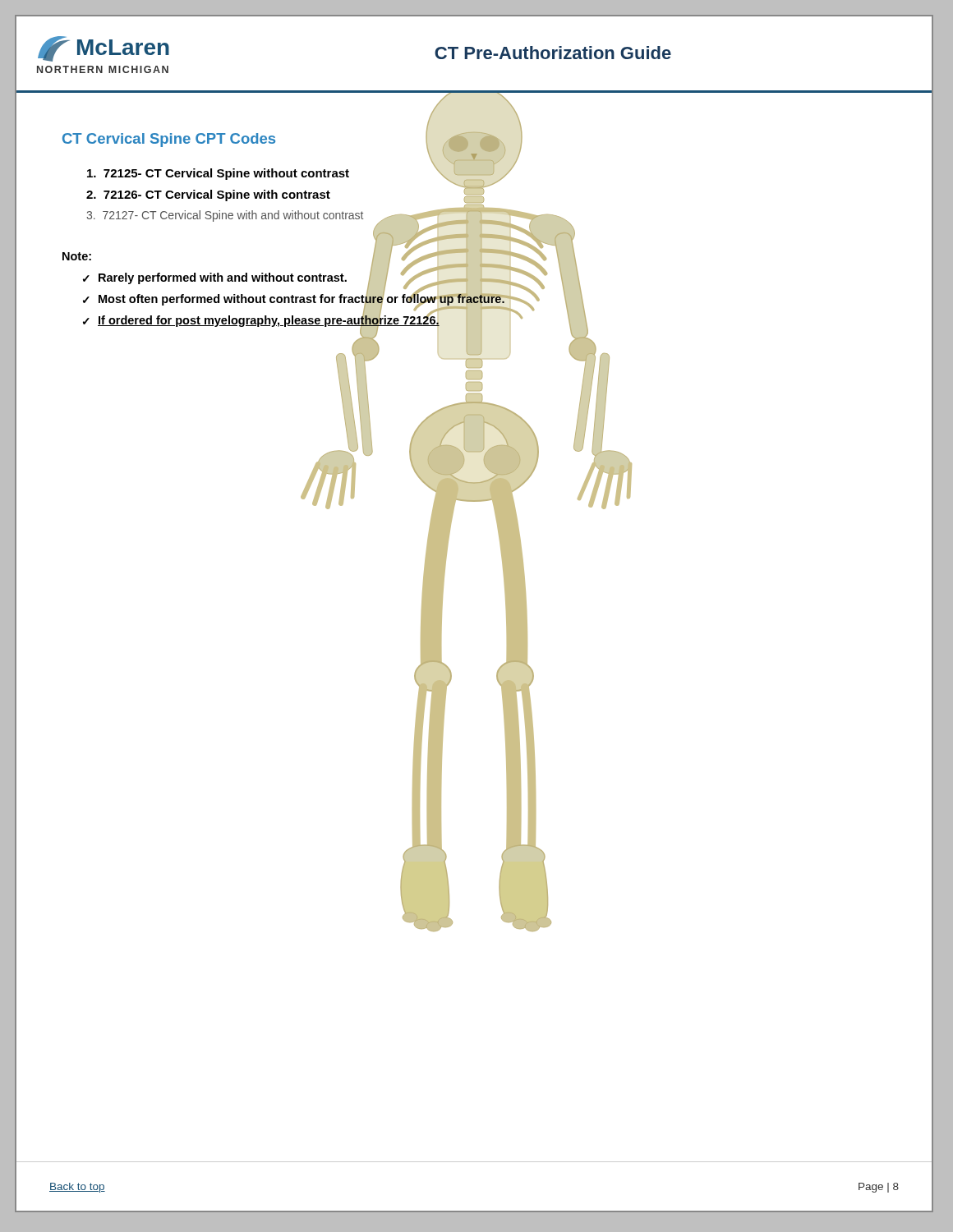Select the text block starting "✓ If ordered for post"
Viewport: 953px width, 1232px height.
pos(260,321)
